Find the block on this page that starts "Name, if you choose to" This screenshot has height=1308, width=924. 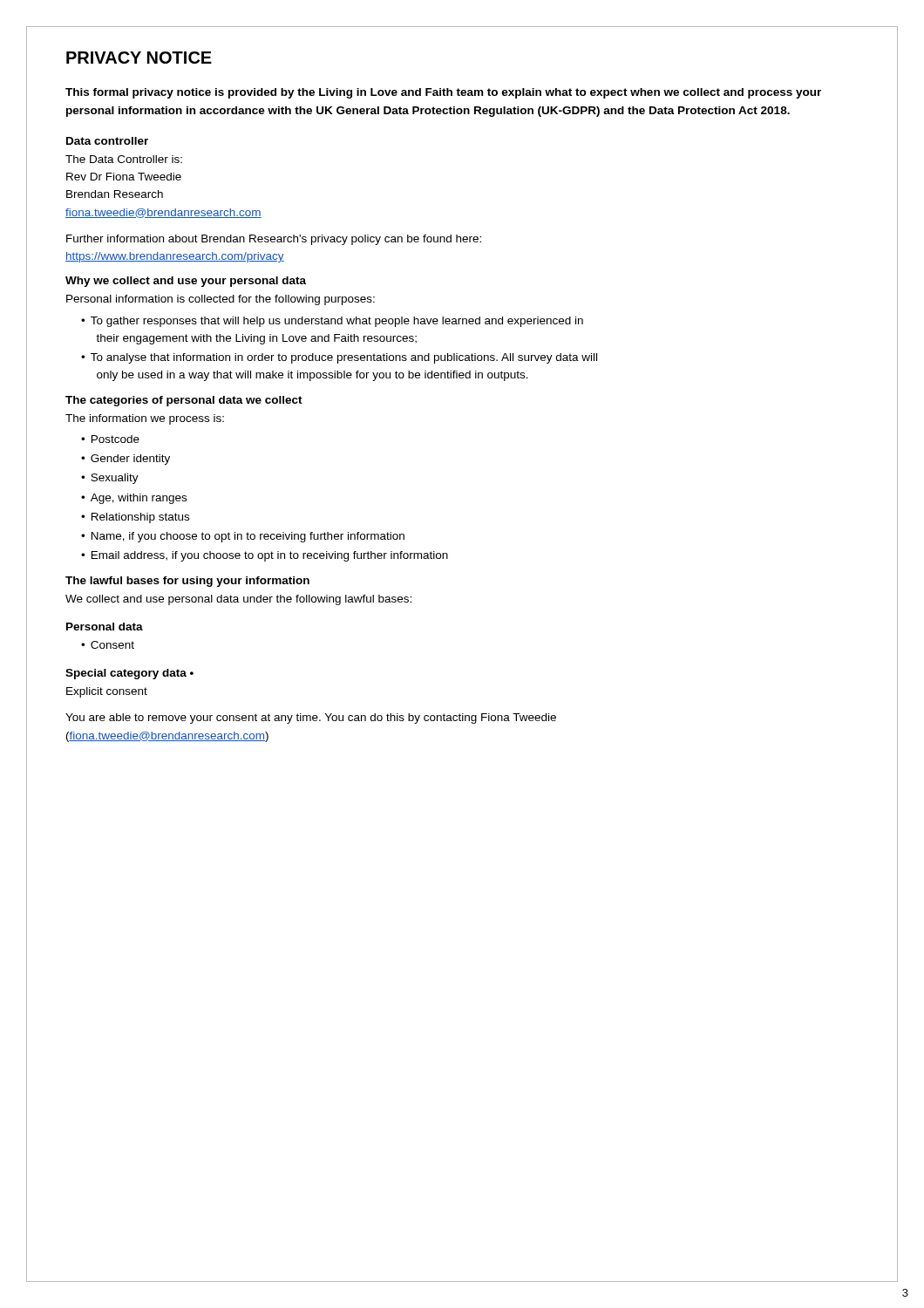(248, 536)
